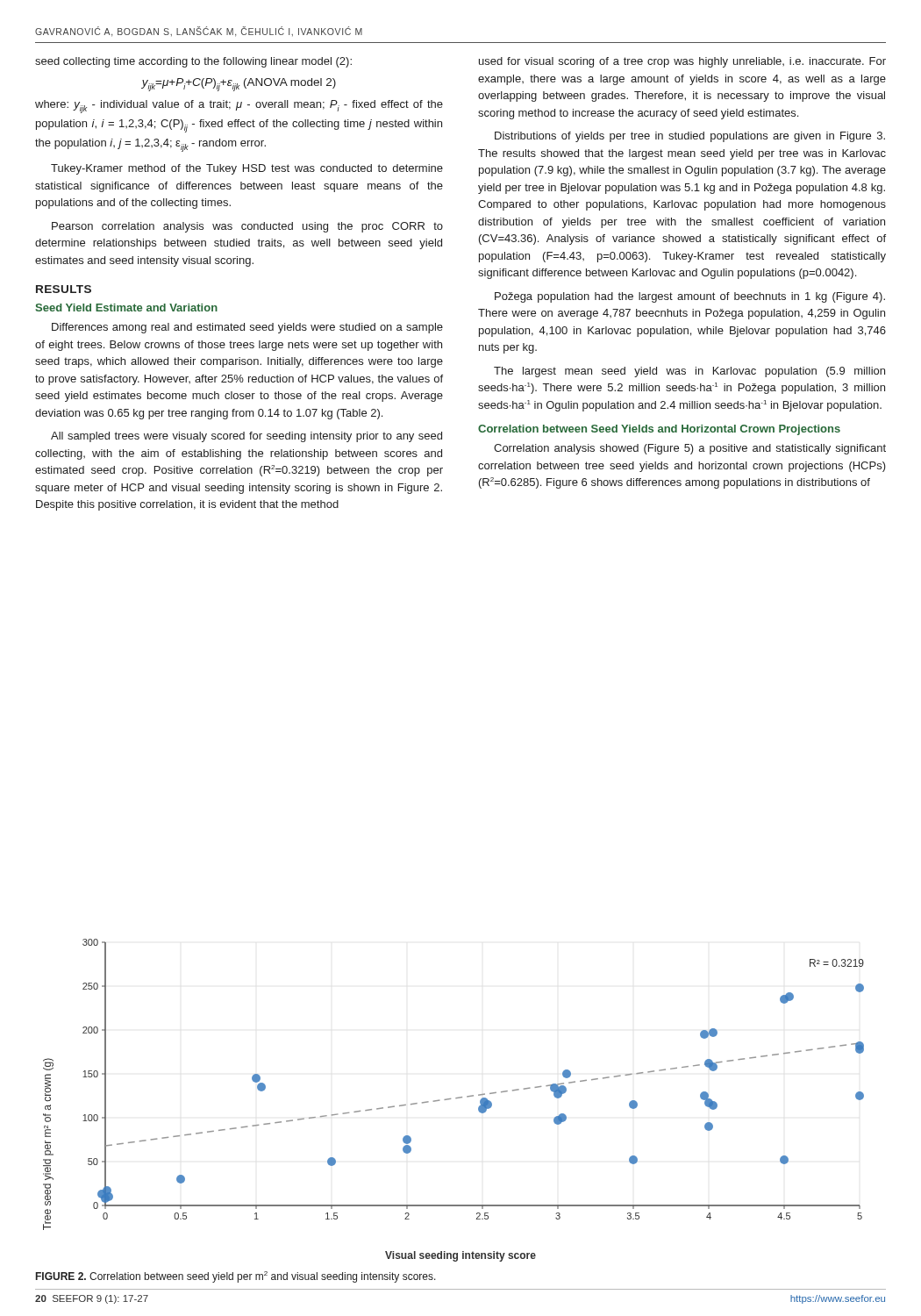Locate the block of text that opens with "The largest mean seed"
The image size is (921, 1316).
click(682, 388)
